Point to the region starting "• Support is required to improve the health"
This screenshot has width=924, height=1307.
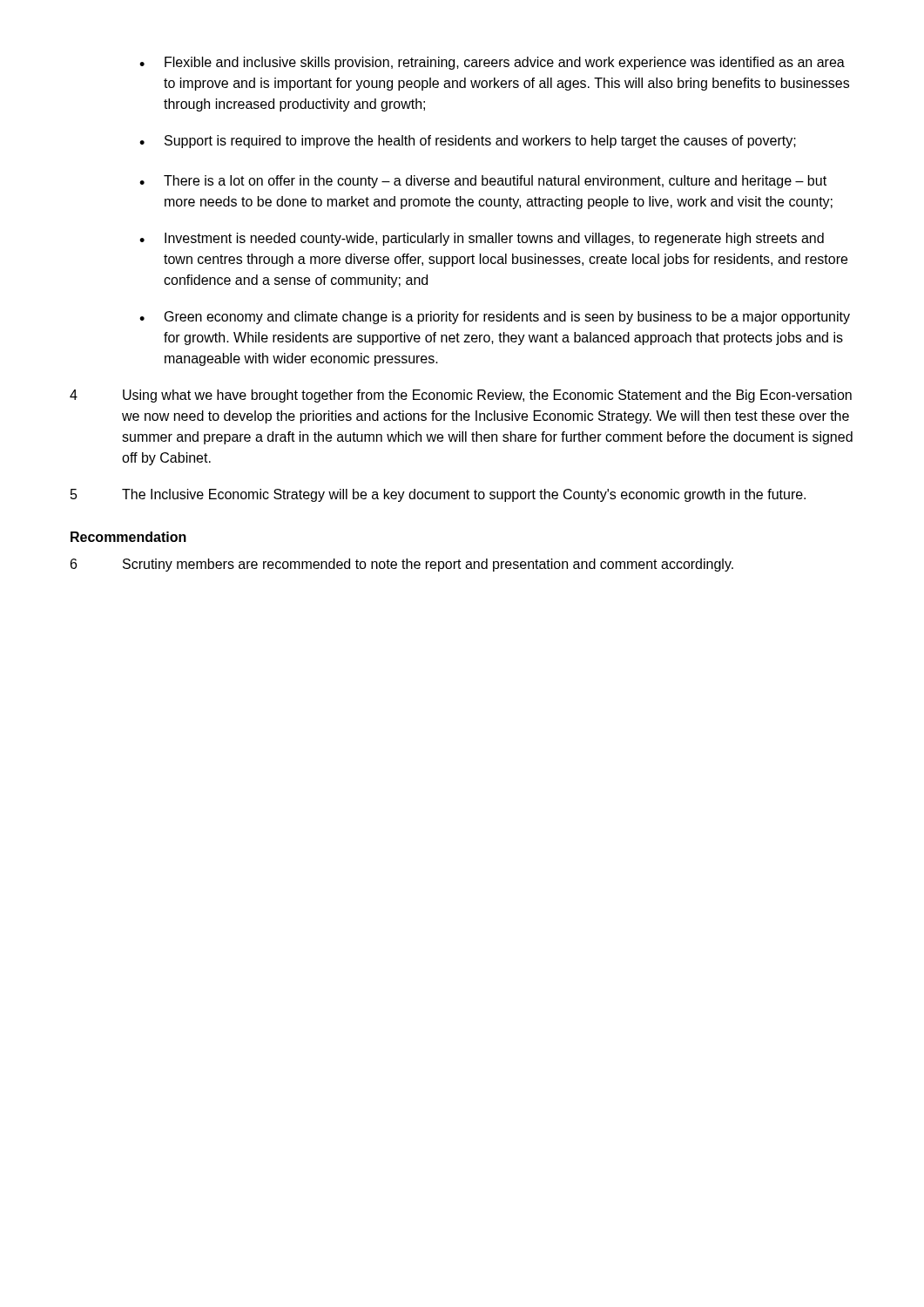pyautogui.click(x=497, y=143)
